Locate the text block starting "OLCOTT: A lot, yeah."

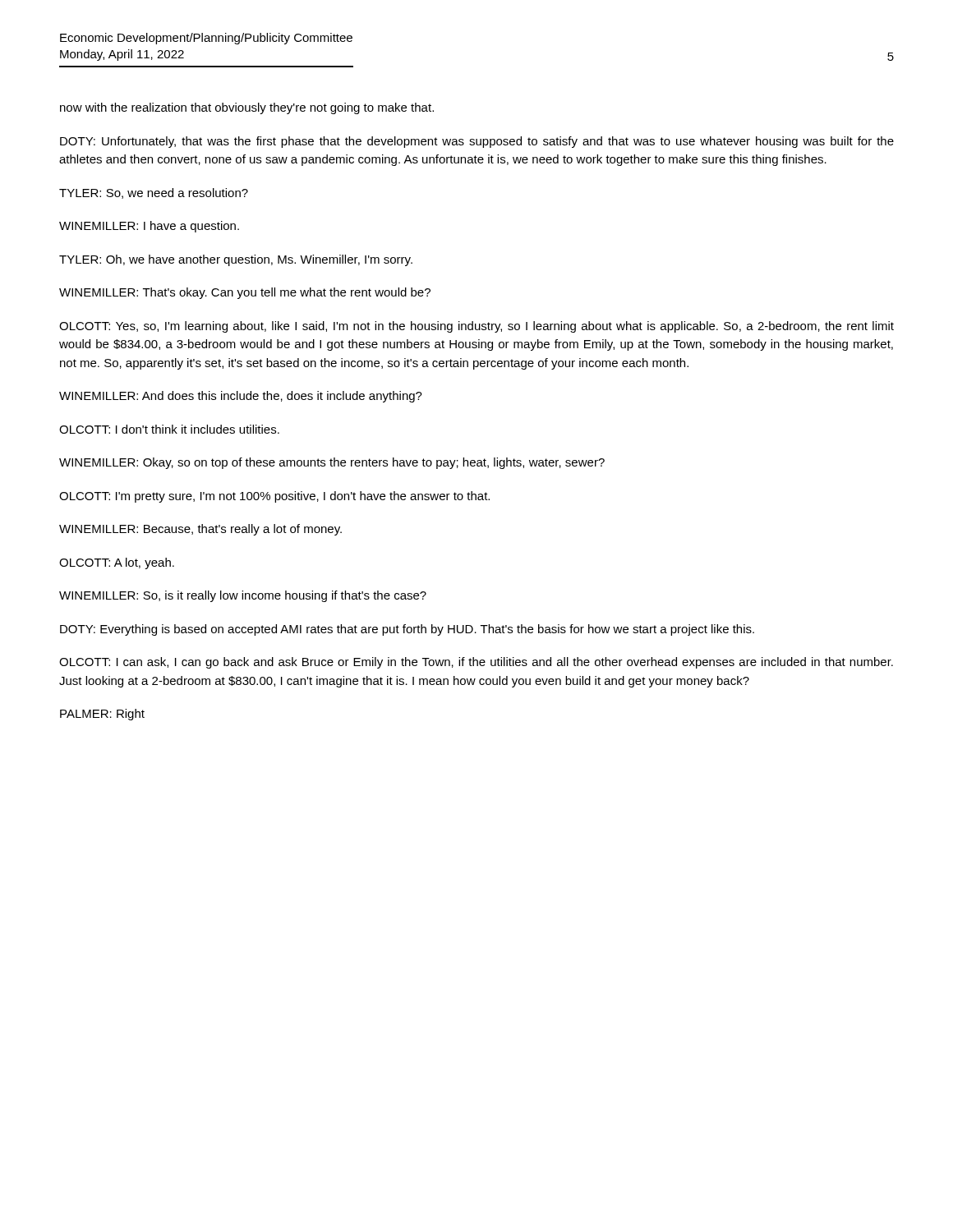point(117,562)
